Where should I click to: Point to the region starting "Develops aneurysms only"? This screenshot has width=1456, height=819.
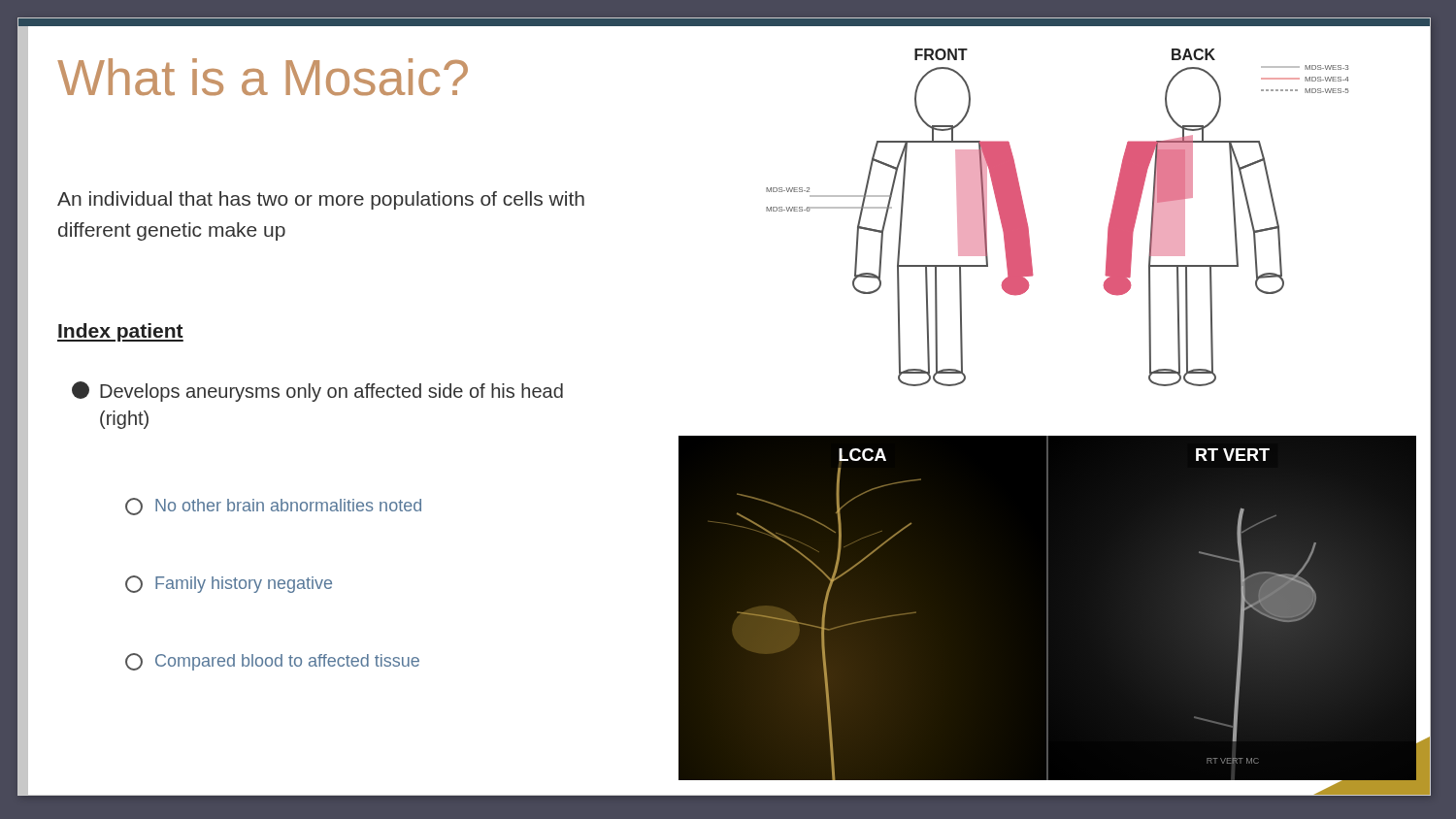click(x=324, y=405)
